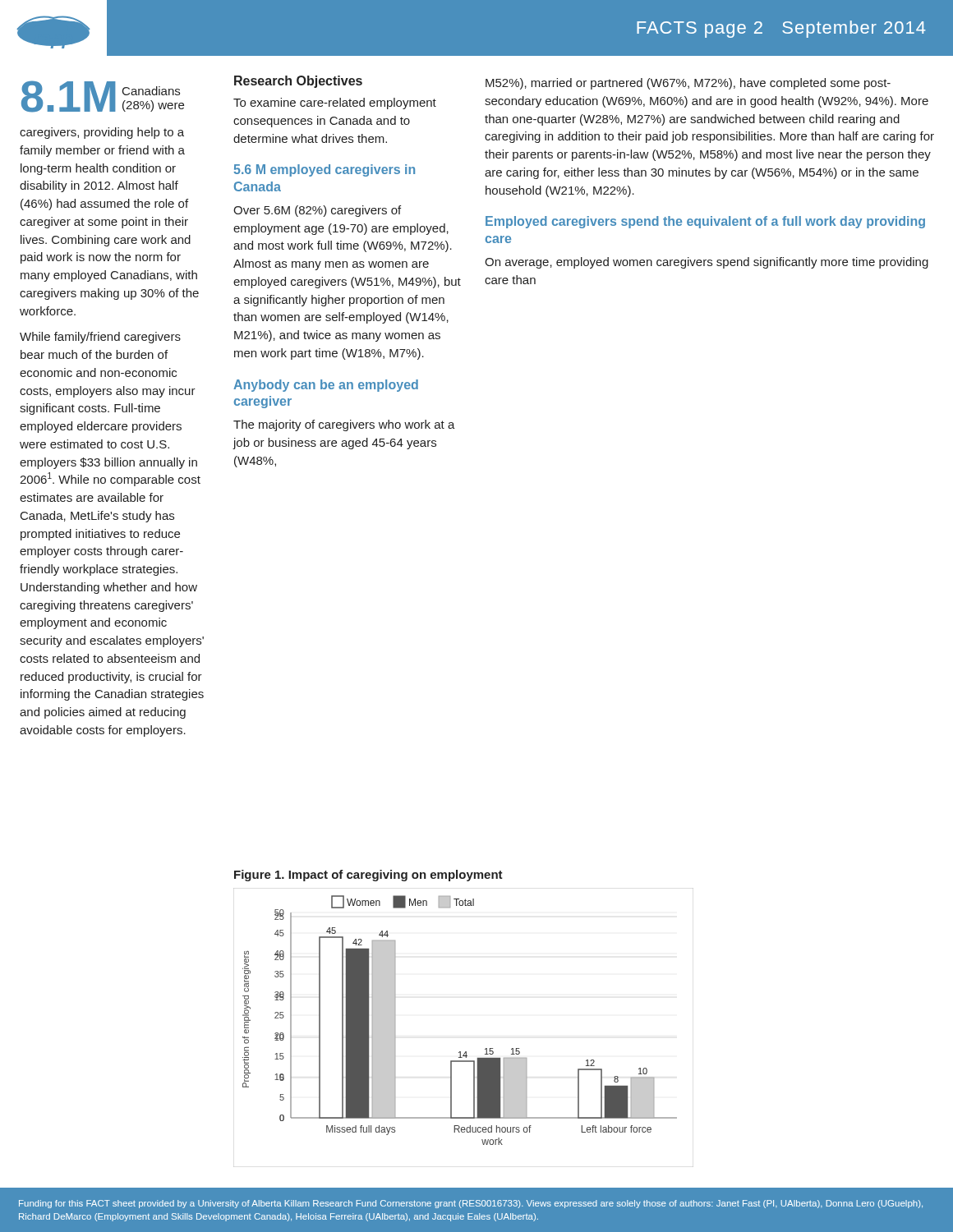Where is the passage that starts "Over 5.6M (82%) caregivers of employment age (19-70)"?
The height and width of the screenshot is (1232, 953).
[x=348, y=281]
